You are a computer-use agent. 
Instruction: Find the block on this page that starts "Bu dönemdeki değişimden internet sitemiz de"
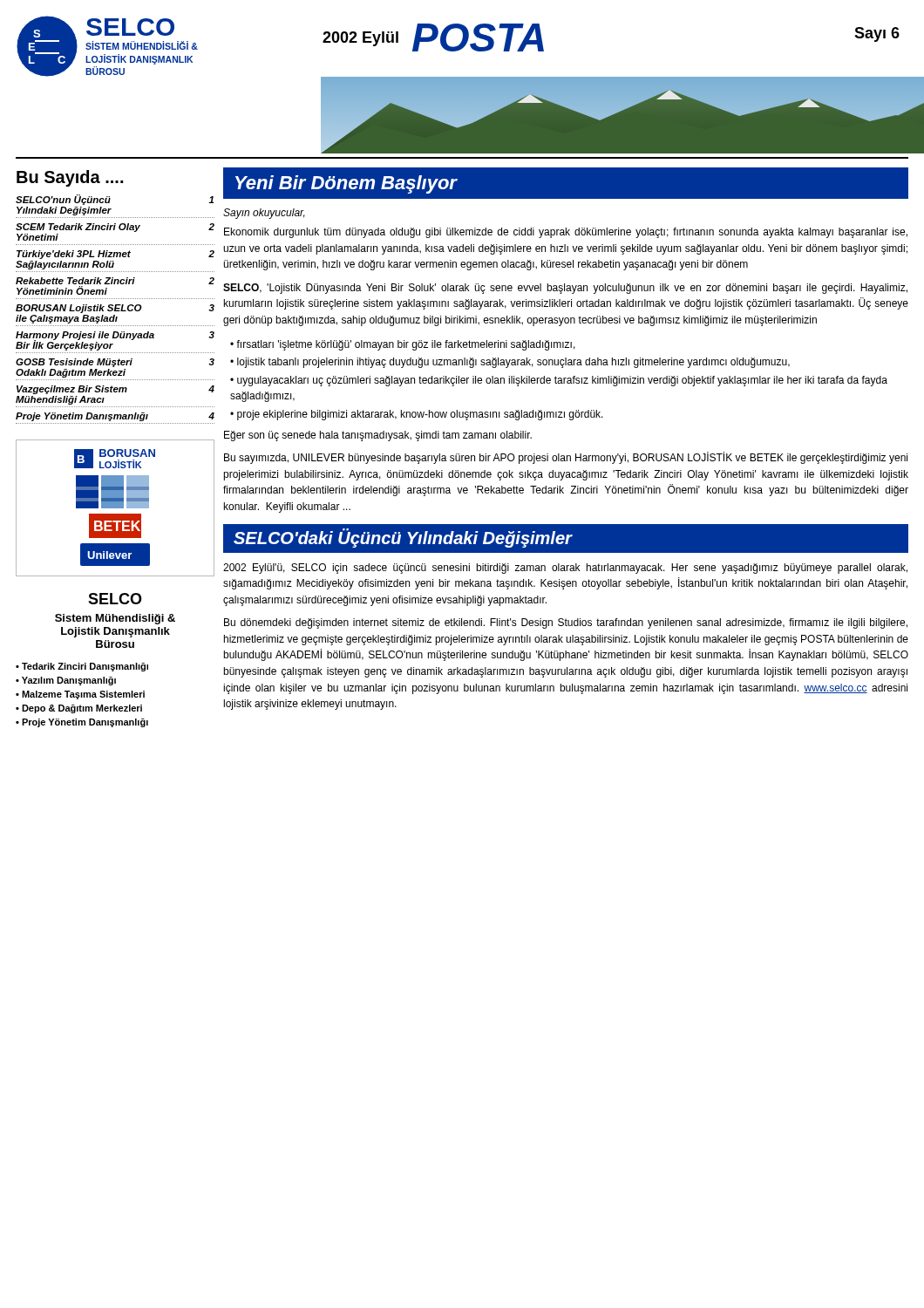point(566,663)
